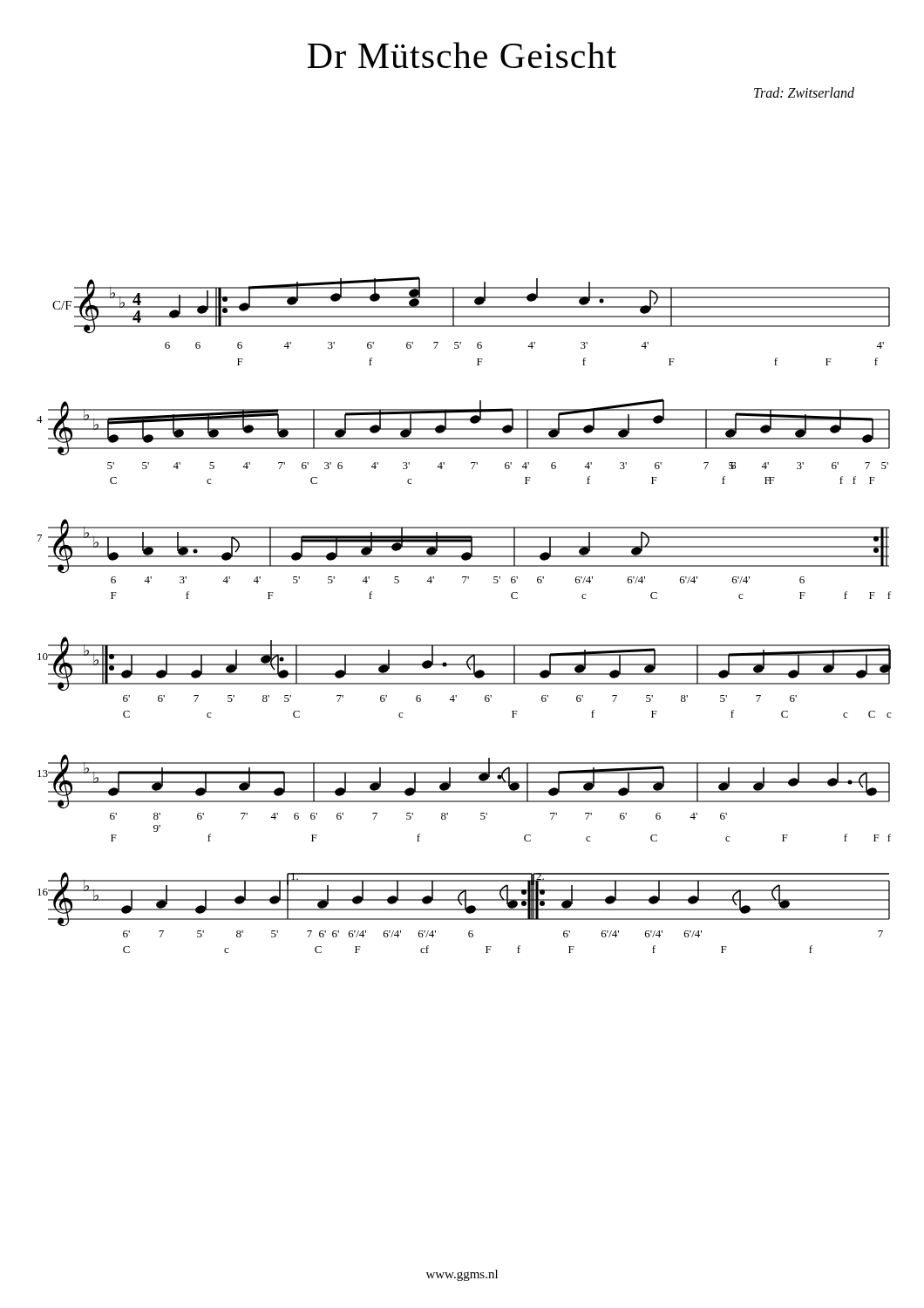The width and height of the screenshot is (924, 1308).
Task: Click on the text containing "Trad: Zwitserland"
Action: point(804,93)
